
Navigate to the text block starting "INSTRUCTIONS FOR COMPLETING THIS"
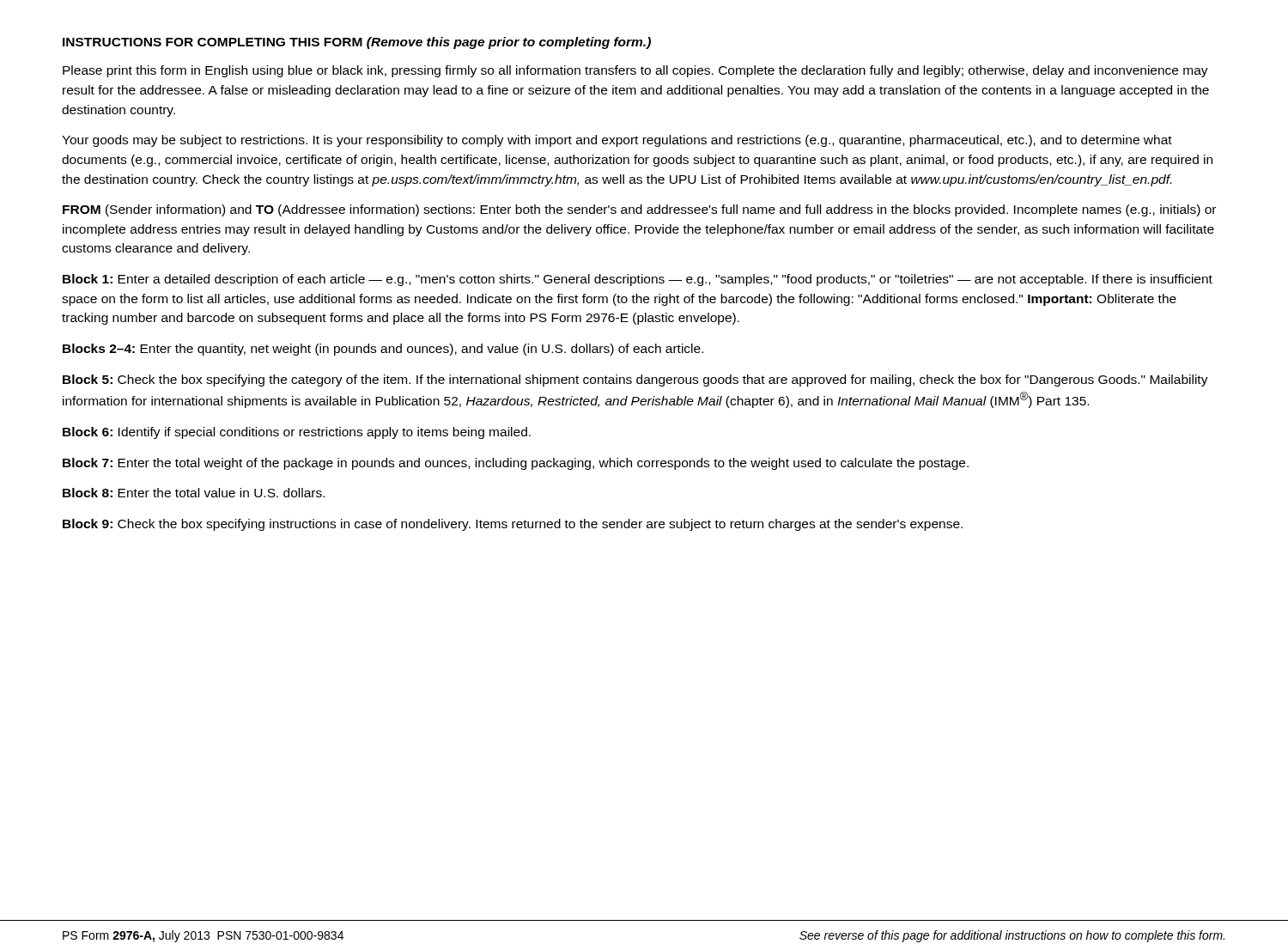pyautogui.click(x=357, y=42)
